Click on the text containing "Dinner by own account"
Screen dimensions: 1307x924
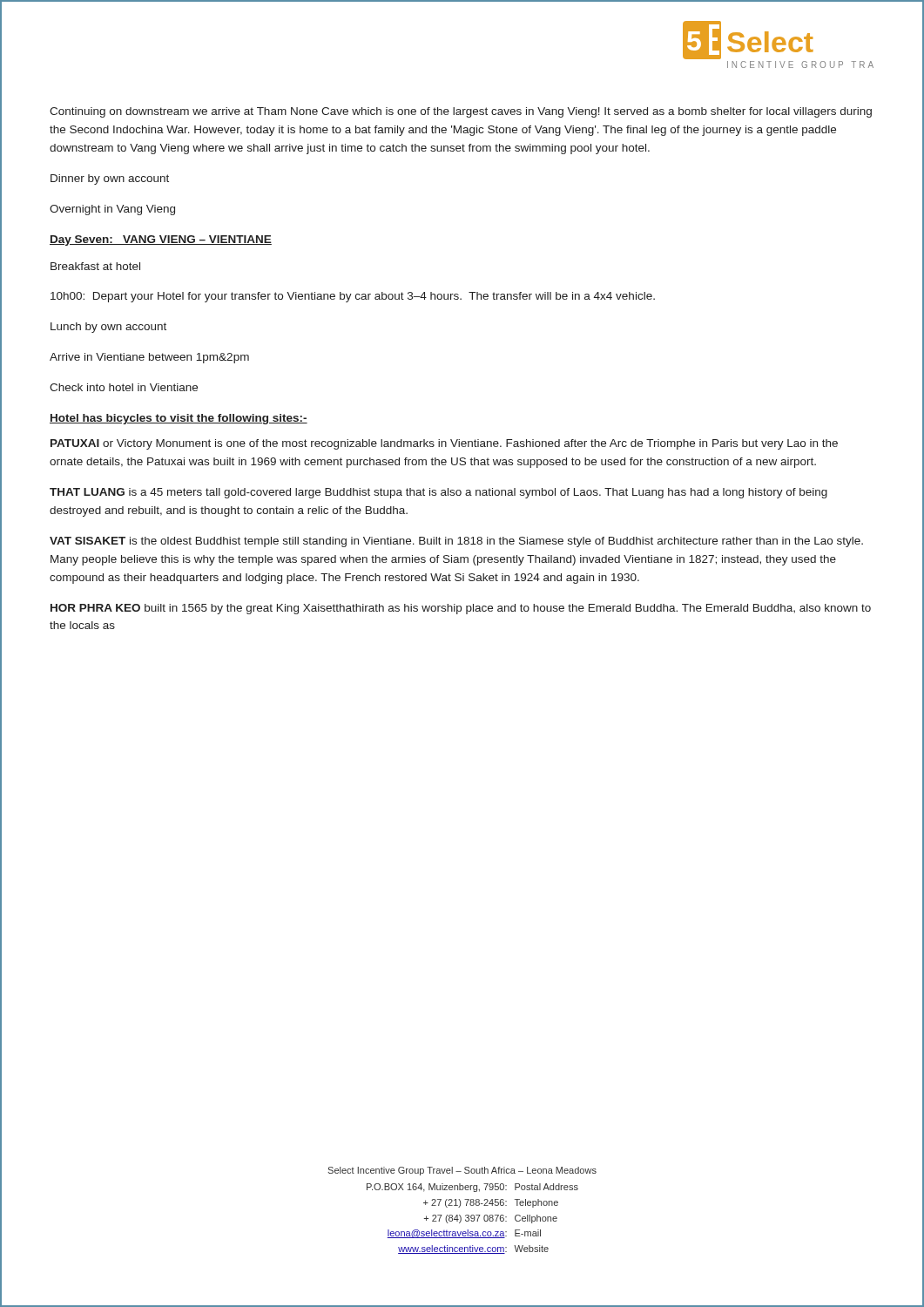coord(109,178)
